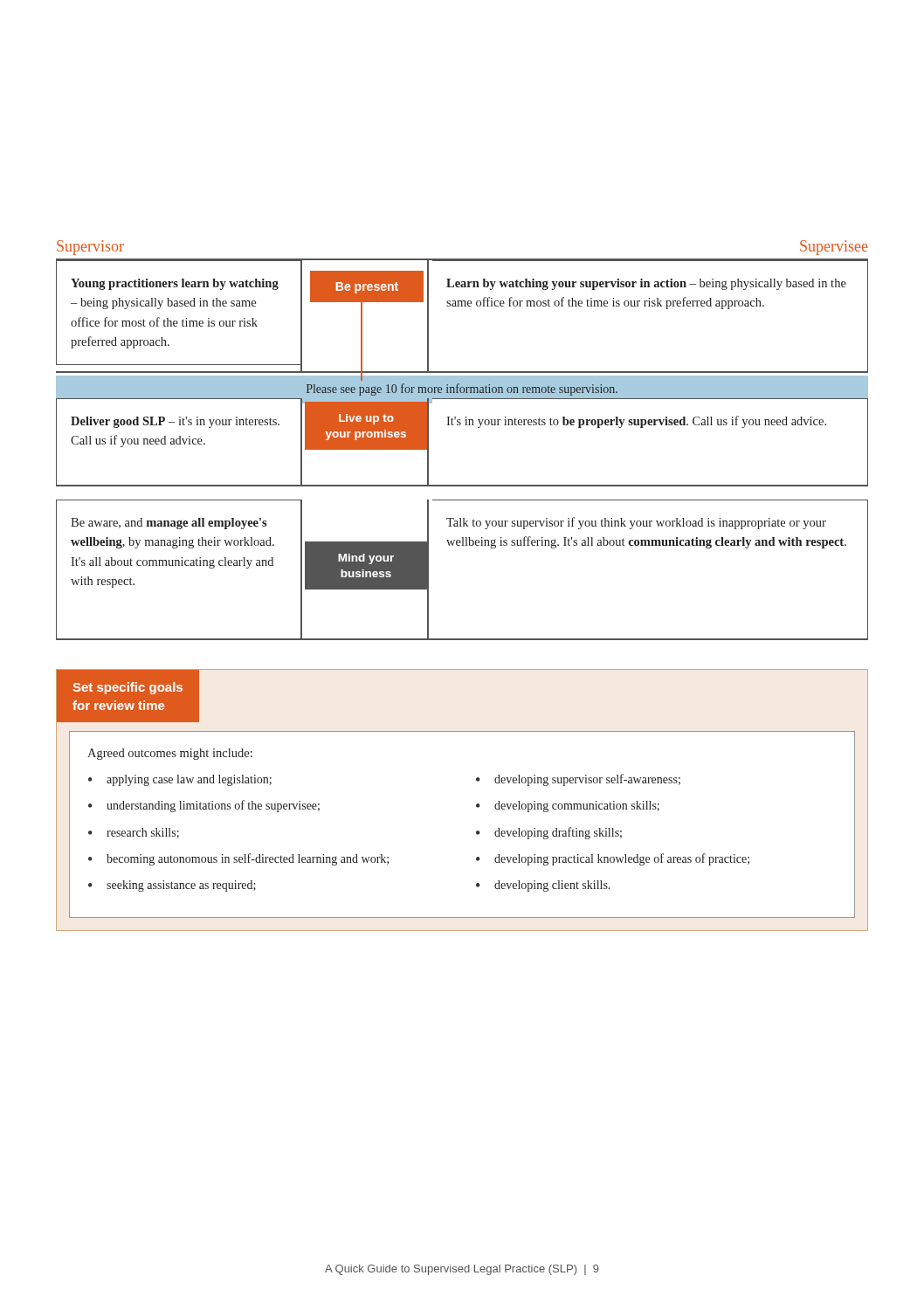Navigate to the element starting "• developing practical"
The image size is (924, 1310).
[x=613, y=859]
